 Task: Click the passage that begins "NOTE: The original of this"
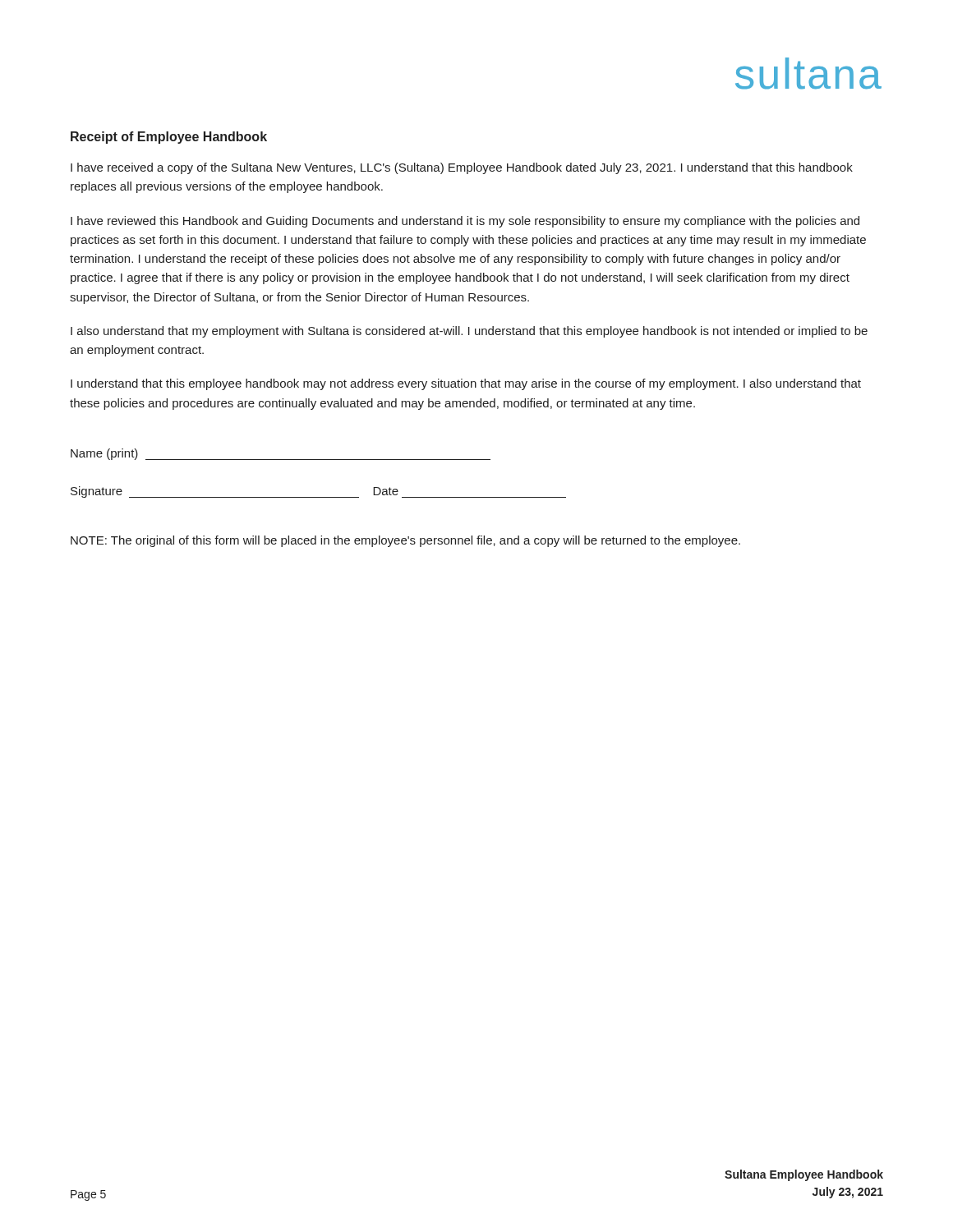(406, 540)
